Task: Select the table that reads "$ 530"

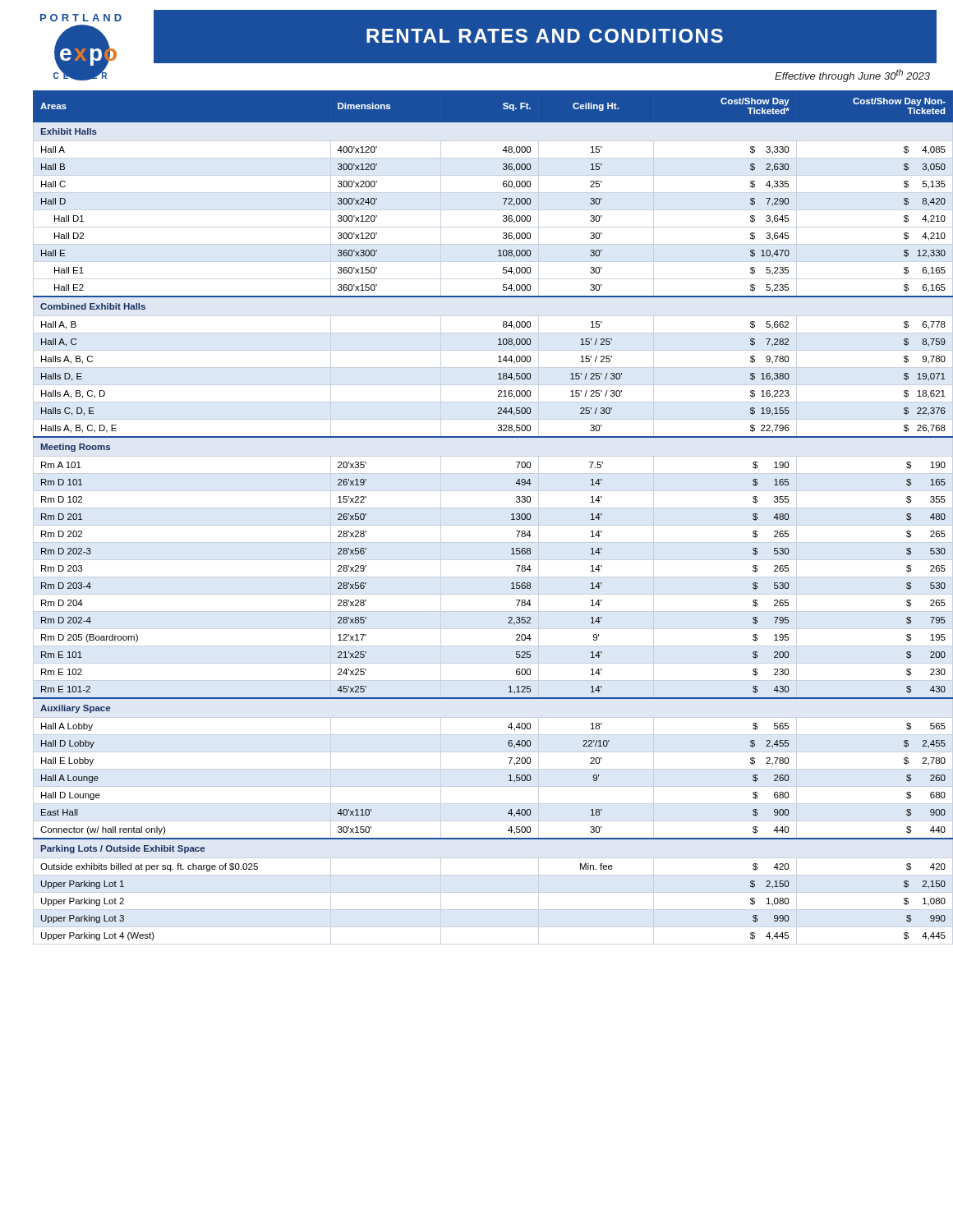Action: tap(476, 517)
